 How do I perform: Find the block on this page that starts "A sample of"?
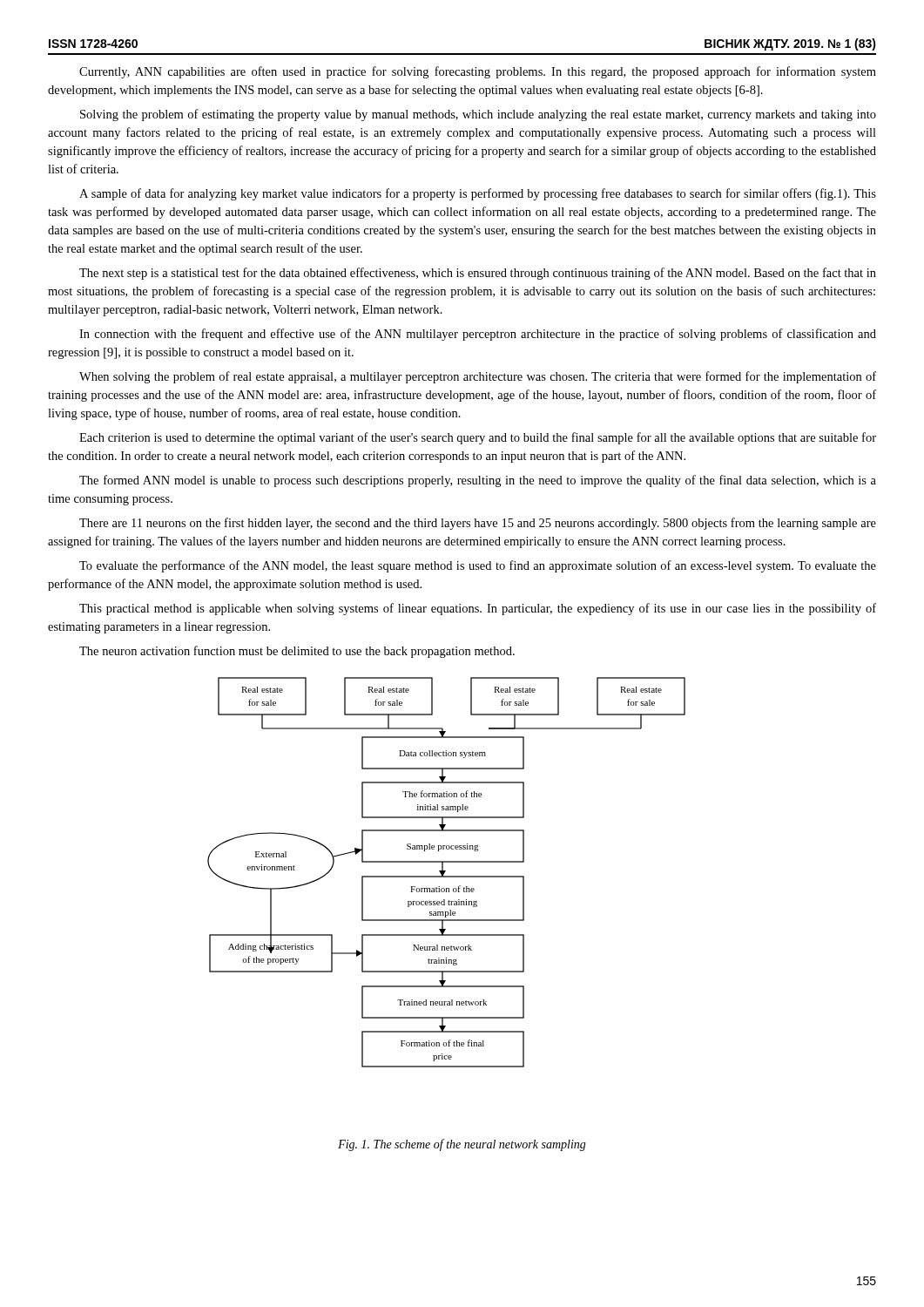point(462,221)
